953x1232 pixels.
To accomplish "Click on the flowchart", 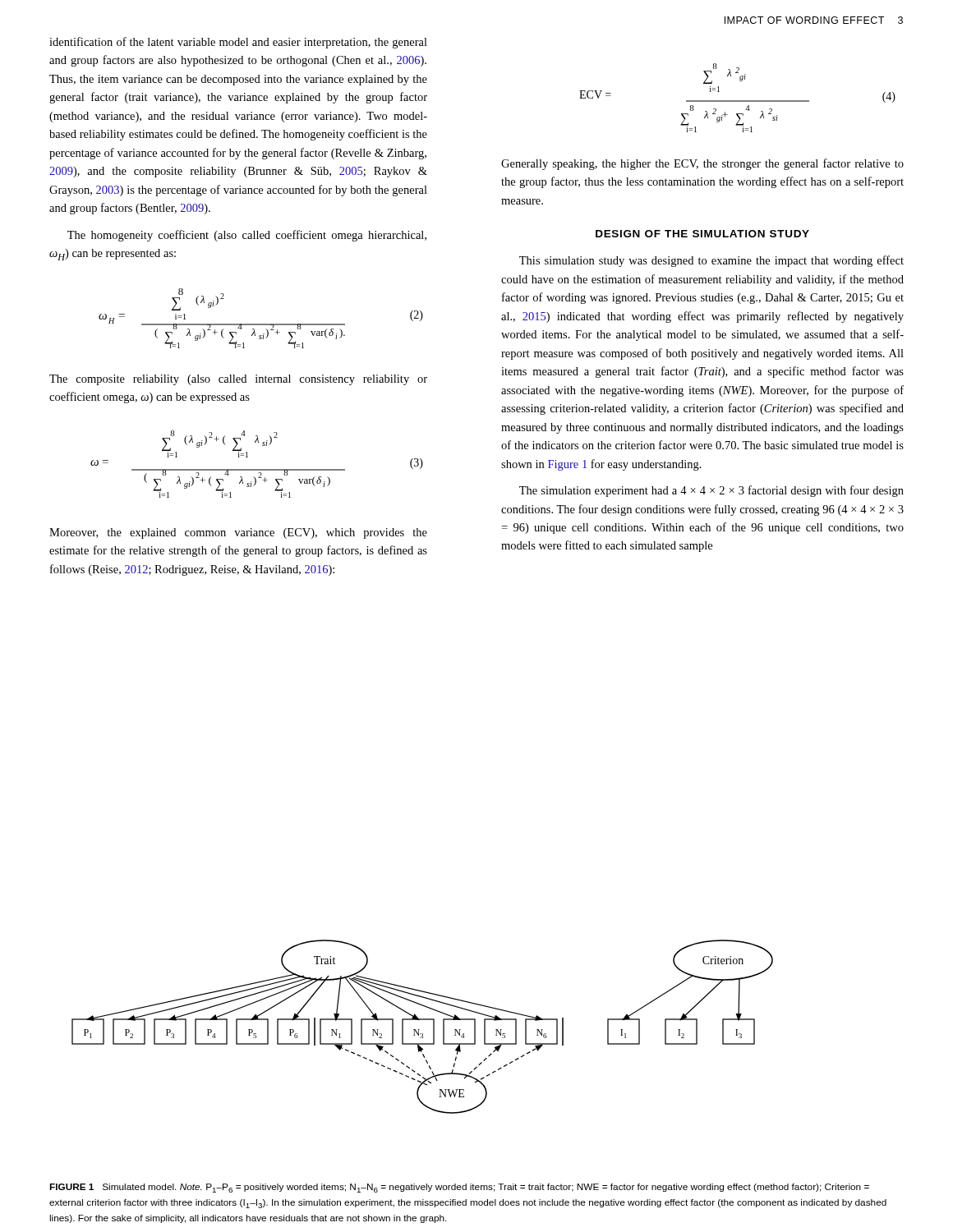I will point(476,1041).
